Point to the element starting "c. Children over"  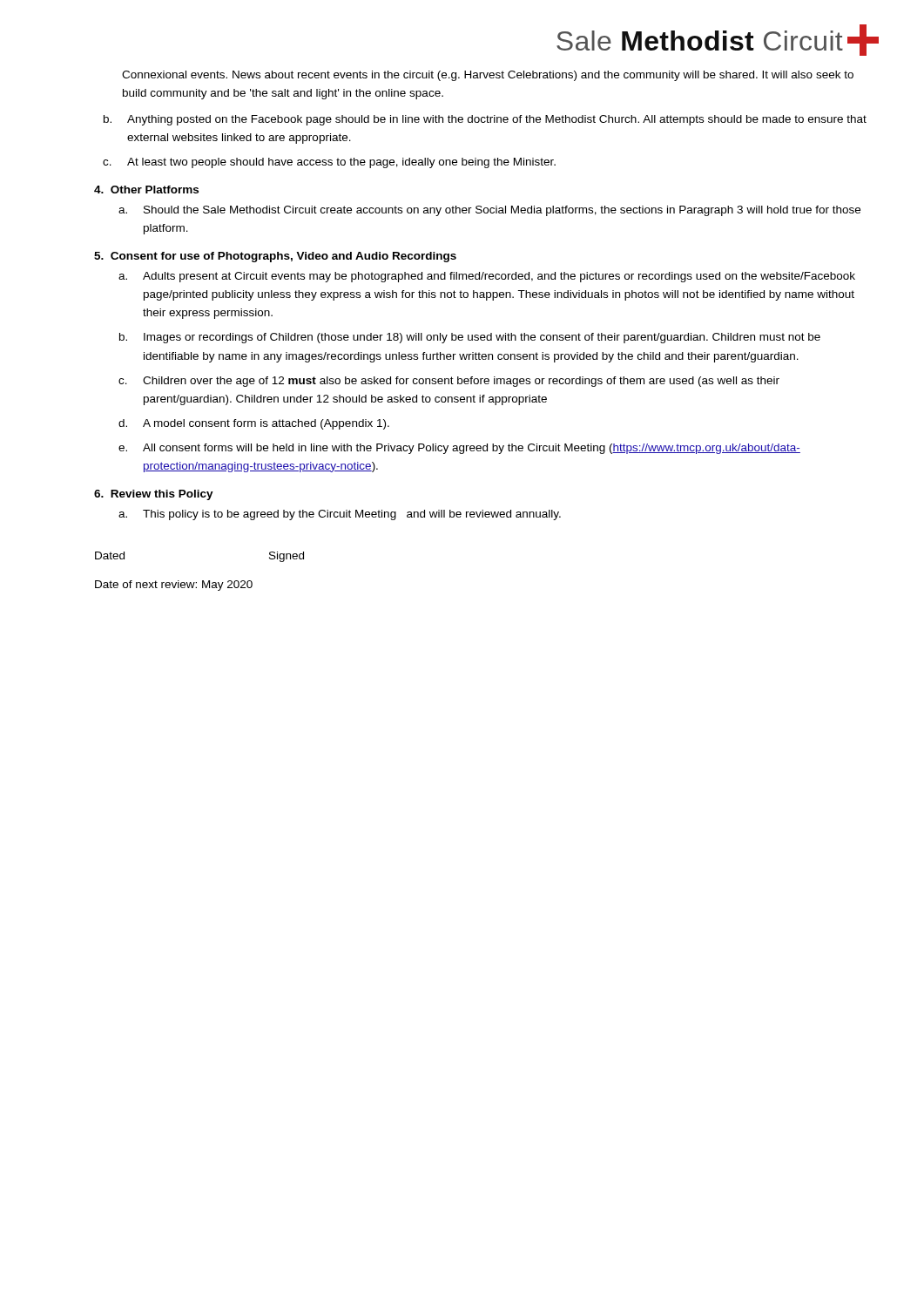[495, 389]
